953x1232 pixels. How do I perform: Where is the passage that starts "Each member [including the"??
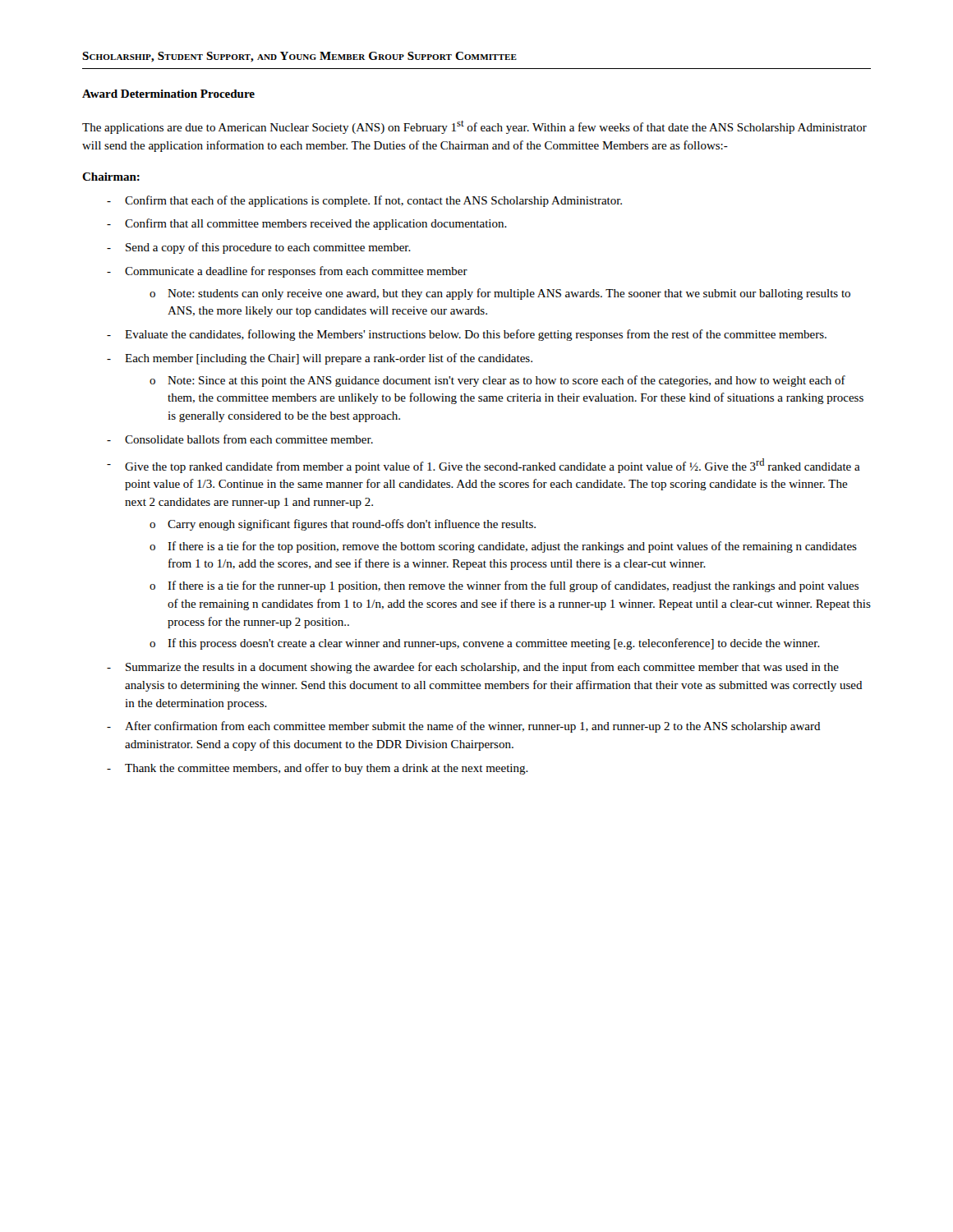point(498,388)
